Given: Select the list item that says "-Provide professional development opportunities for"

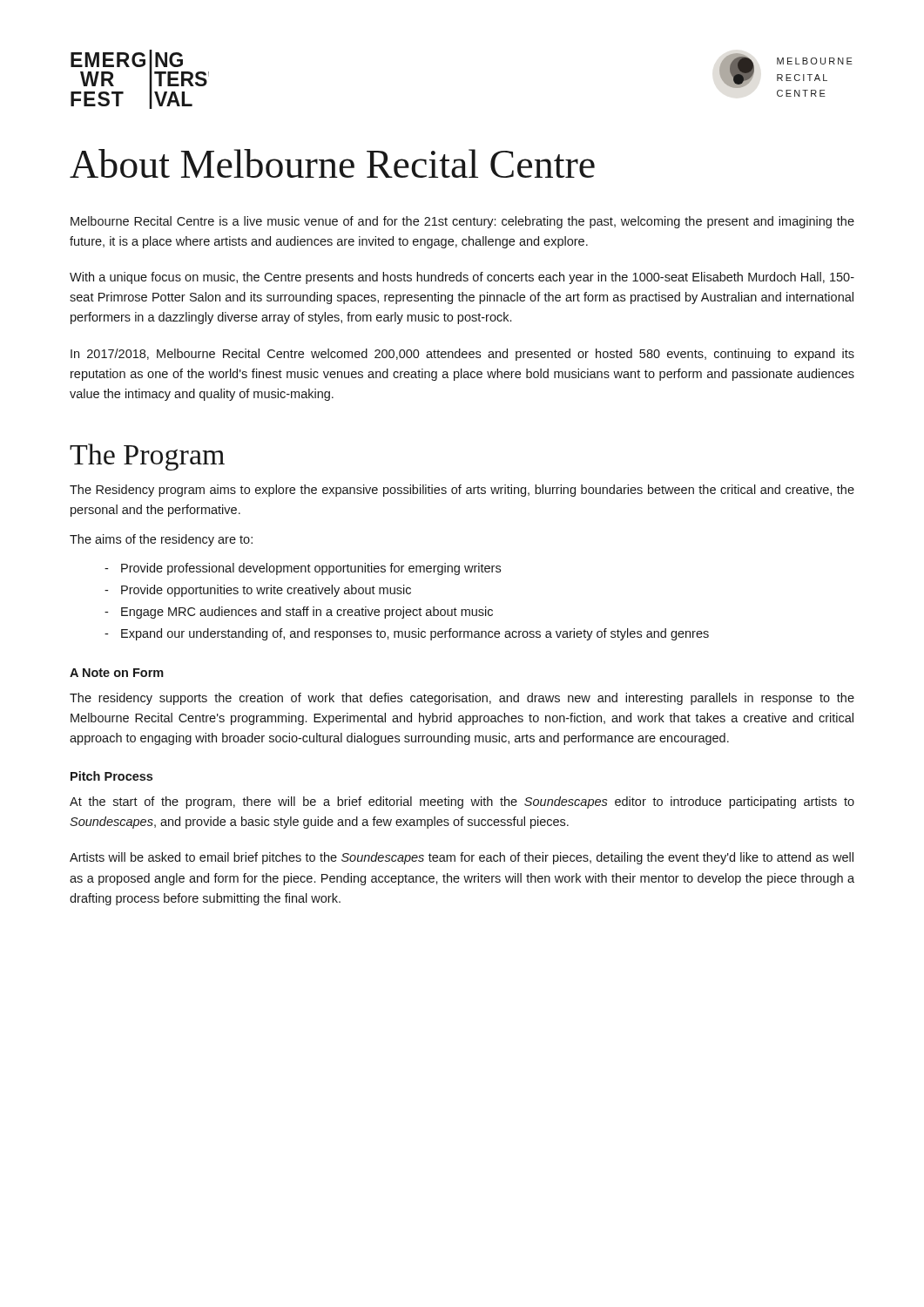Looking at the screenshot, I should pos(303,568).
